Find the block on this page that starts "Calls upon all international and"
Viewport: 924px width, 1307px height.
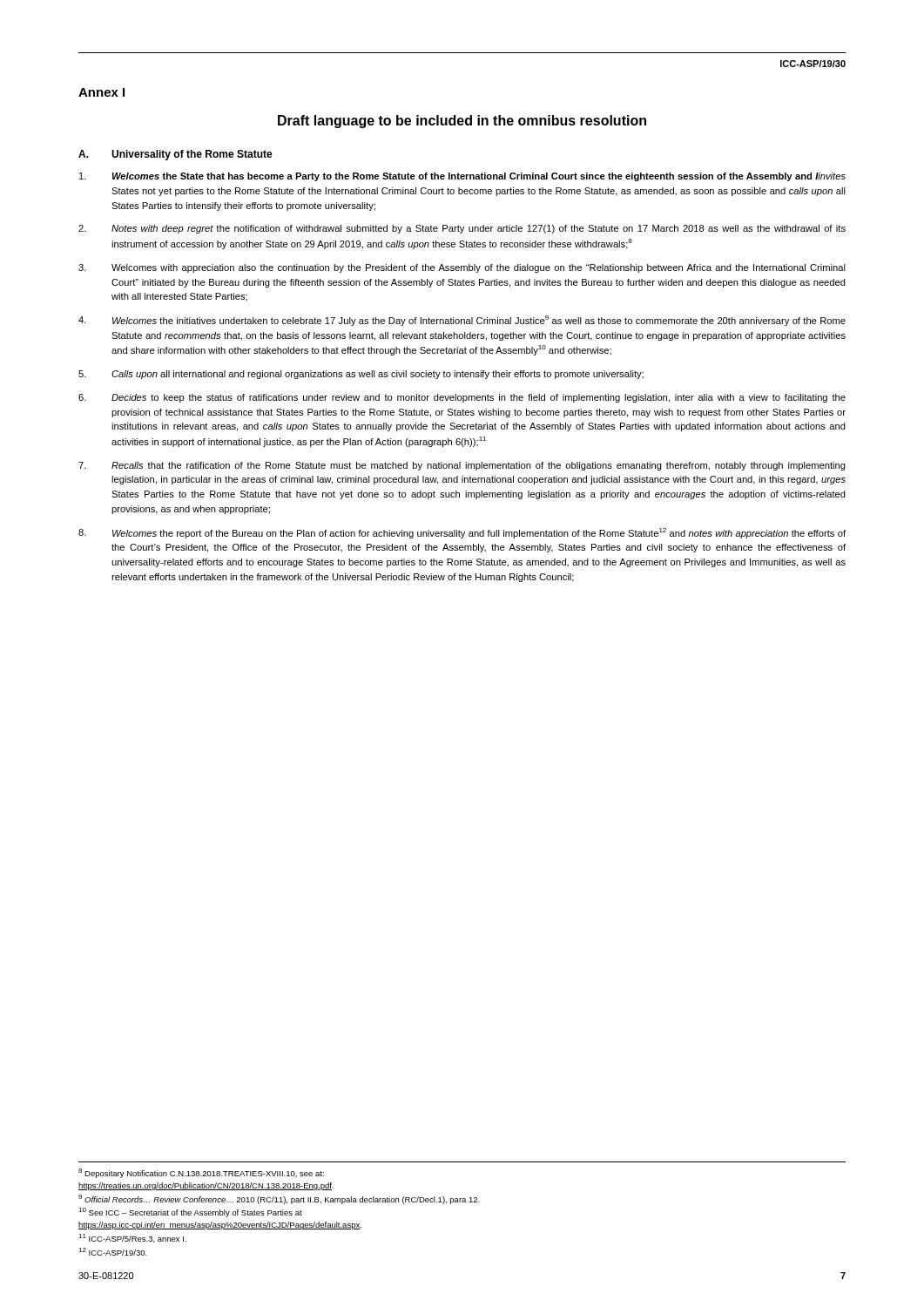[462, 374]
